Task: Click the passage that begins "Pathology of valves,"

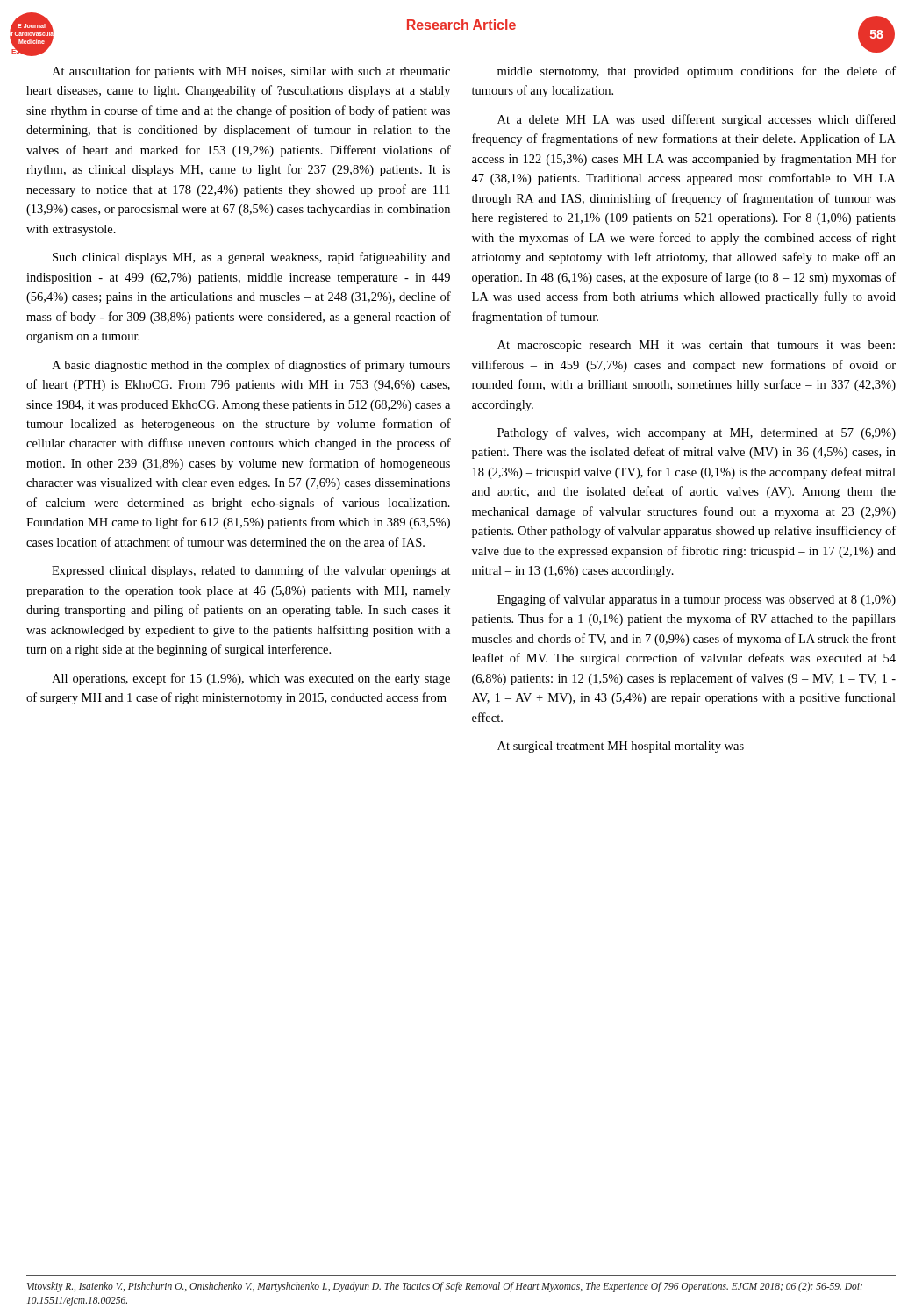Action: click(684, 502)
